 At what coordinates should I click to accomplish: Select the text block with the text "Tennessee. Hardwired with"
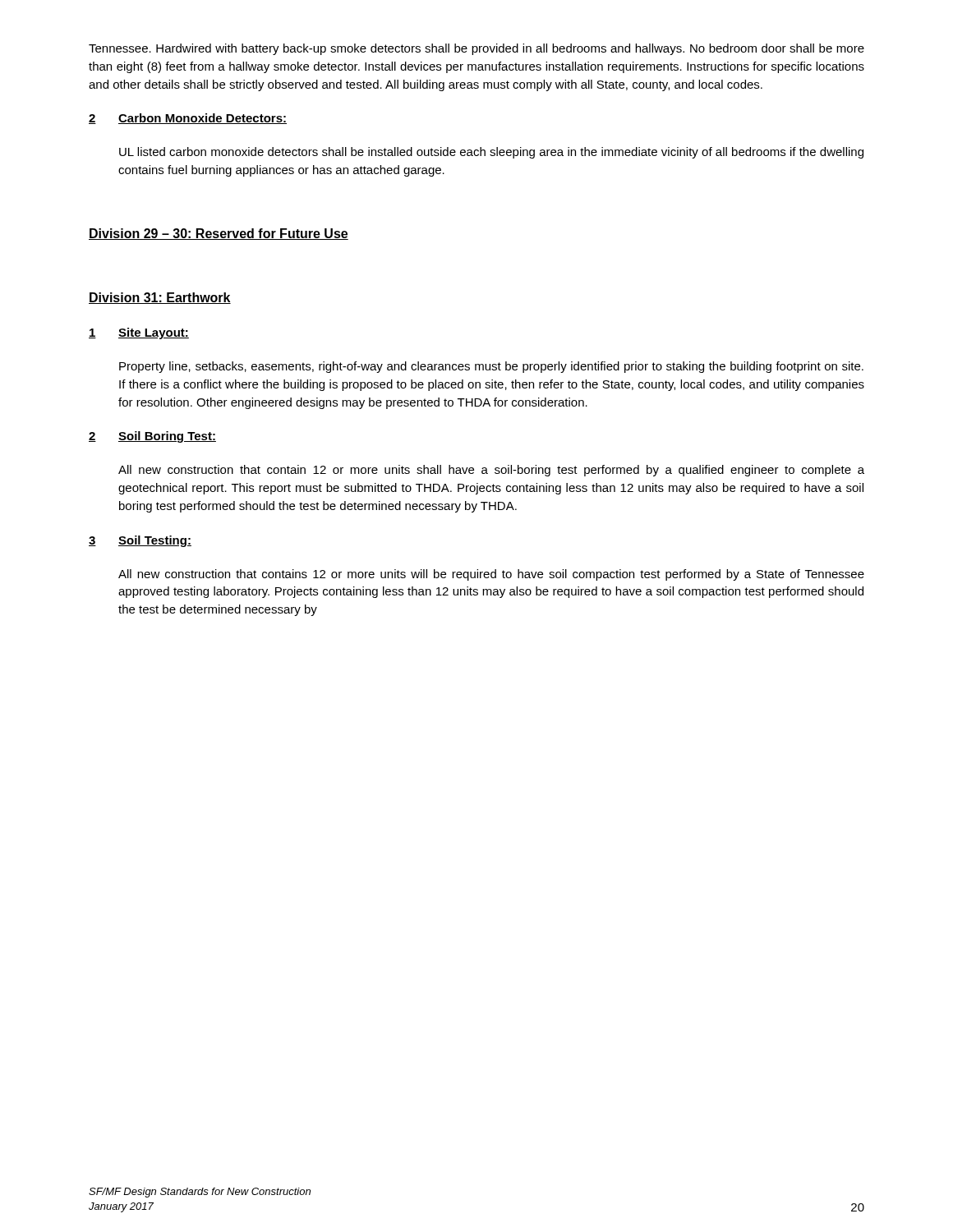[476, 66]
